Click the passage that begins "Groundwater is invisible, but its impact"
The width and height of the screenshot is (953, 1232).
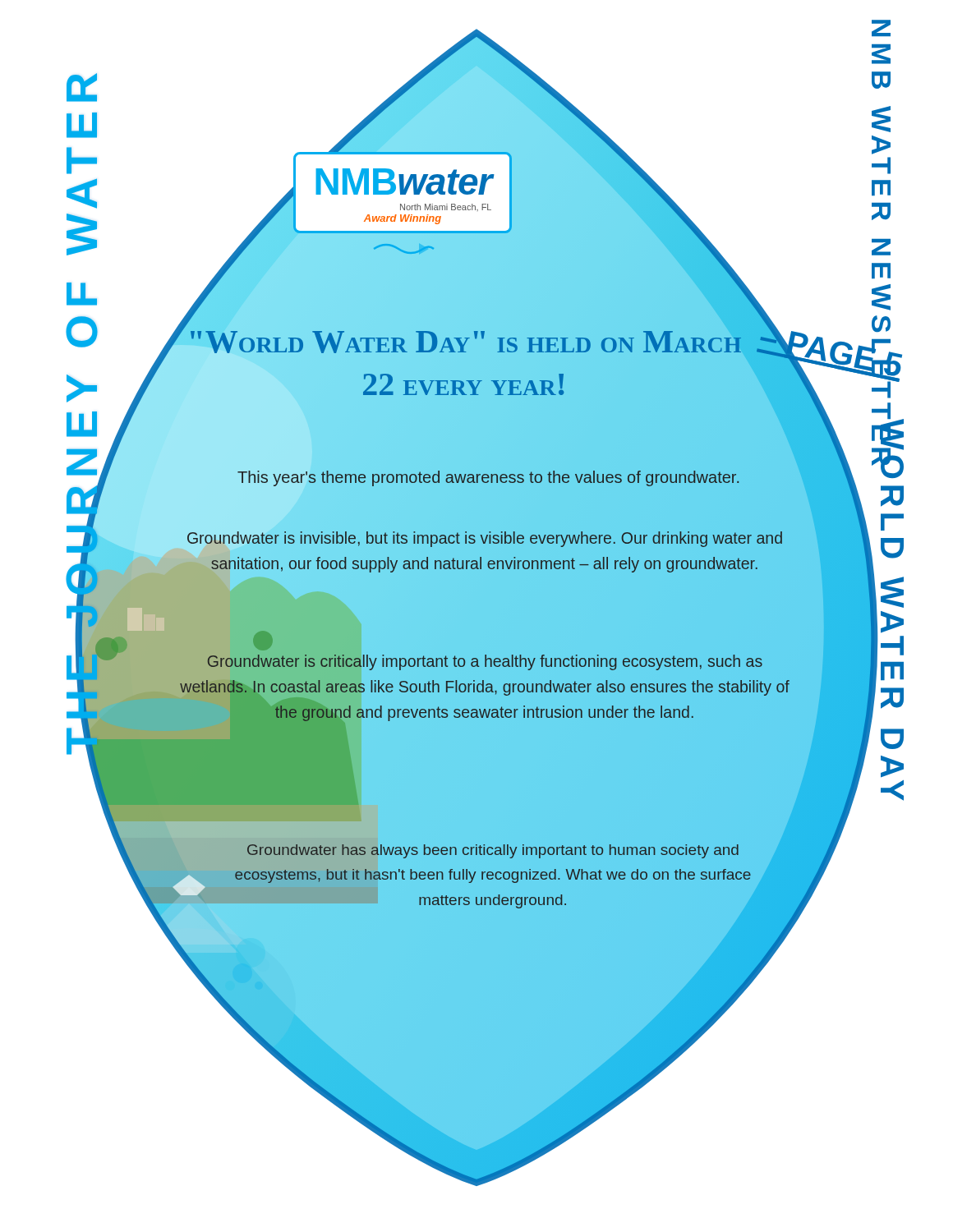click(485, 551)
